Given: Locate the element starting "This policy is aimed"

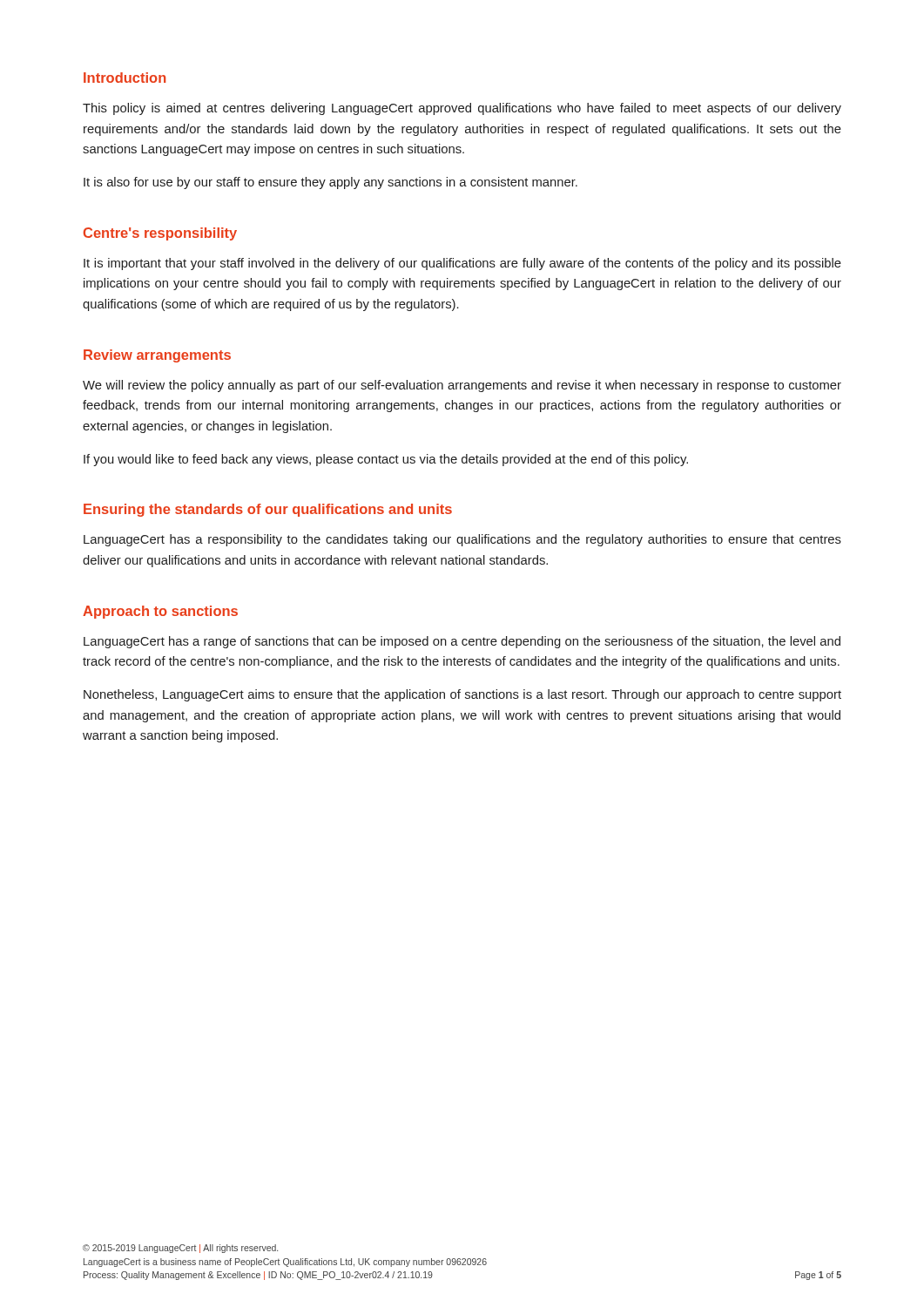Looking at the screenshot, I should tap(462, 129).
